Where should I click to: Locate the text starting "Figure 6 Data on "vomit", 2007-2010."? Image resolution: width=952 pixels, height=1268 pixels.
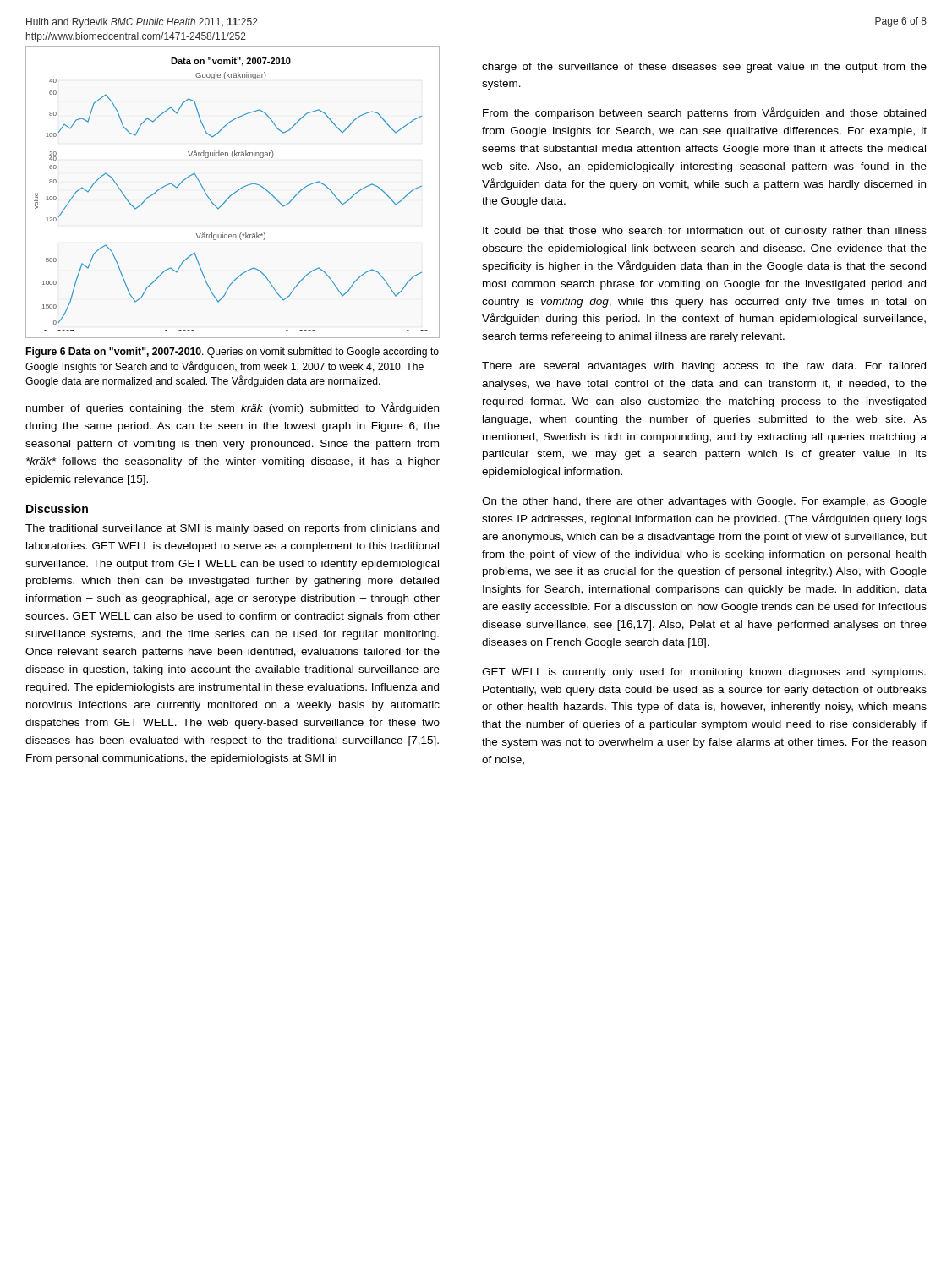[232, 367]
